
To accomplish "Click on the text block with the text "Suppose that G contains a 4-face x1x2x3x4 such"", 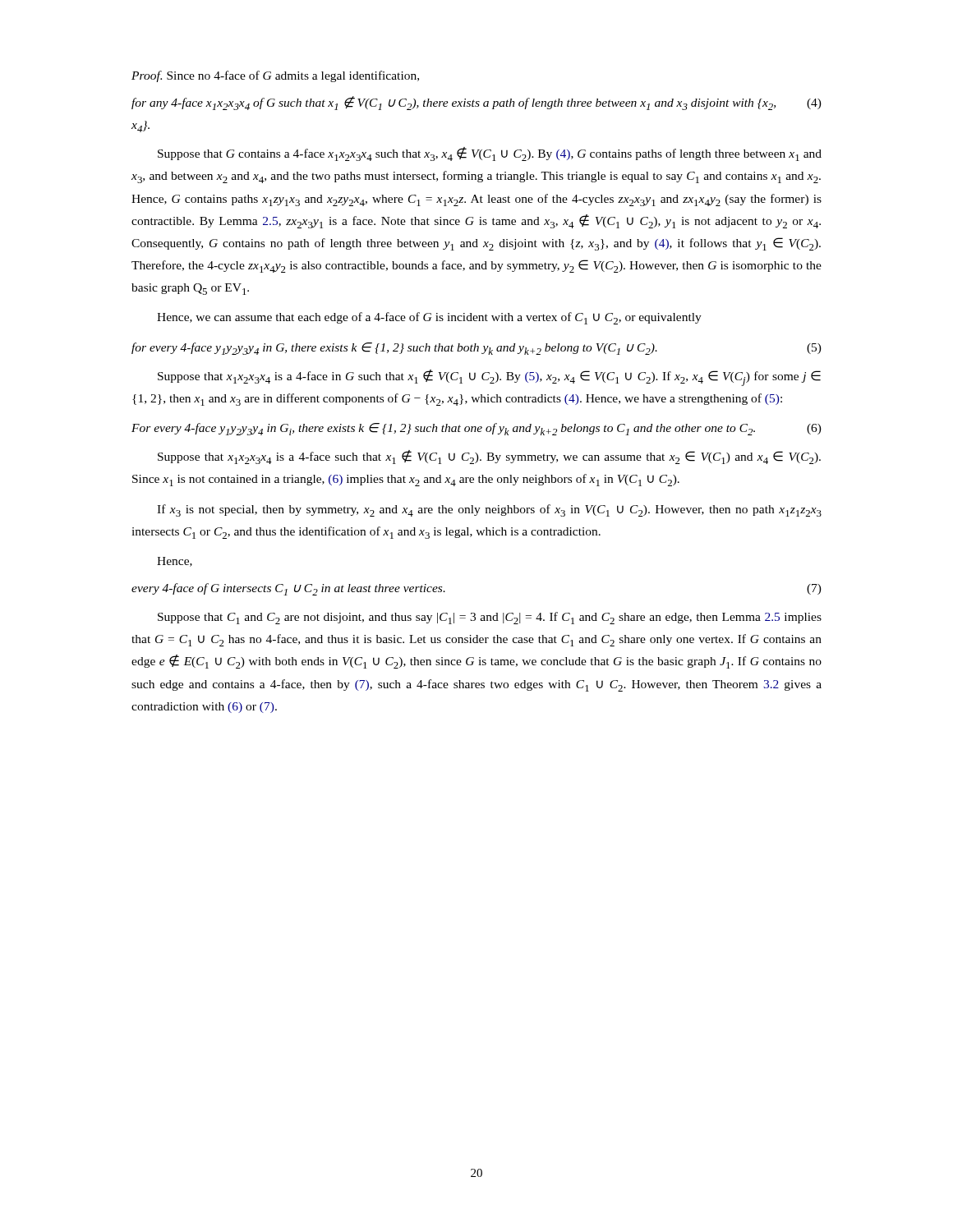I will point(476,237).
